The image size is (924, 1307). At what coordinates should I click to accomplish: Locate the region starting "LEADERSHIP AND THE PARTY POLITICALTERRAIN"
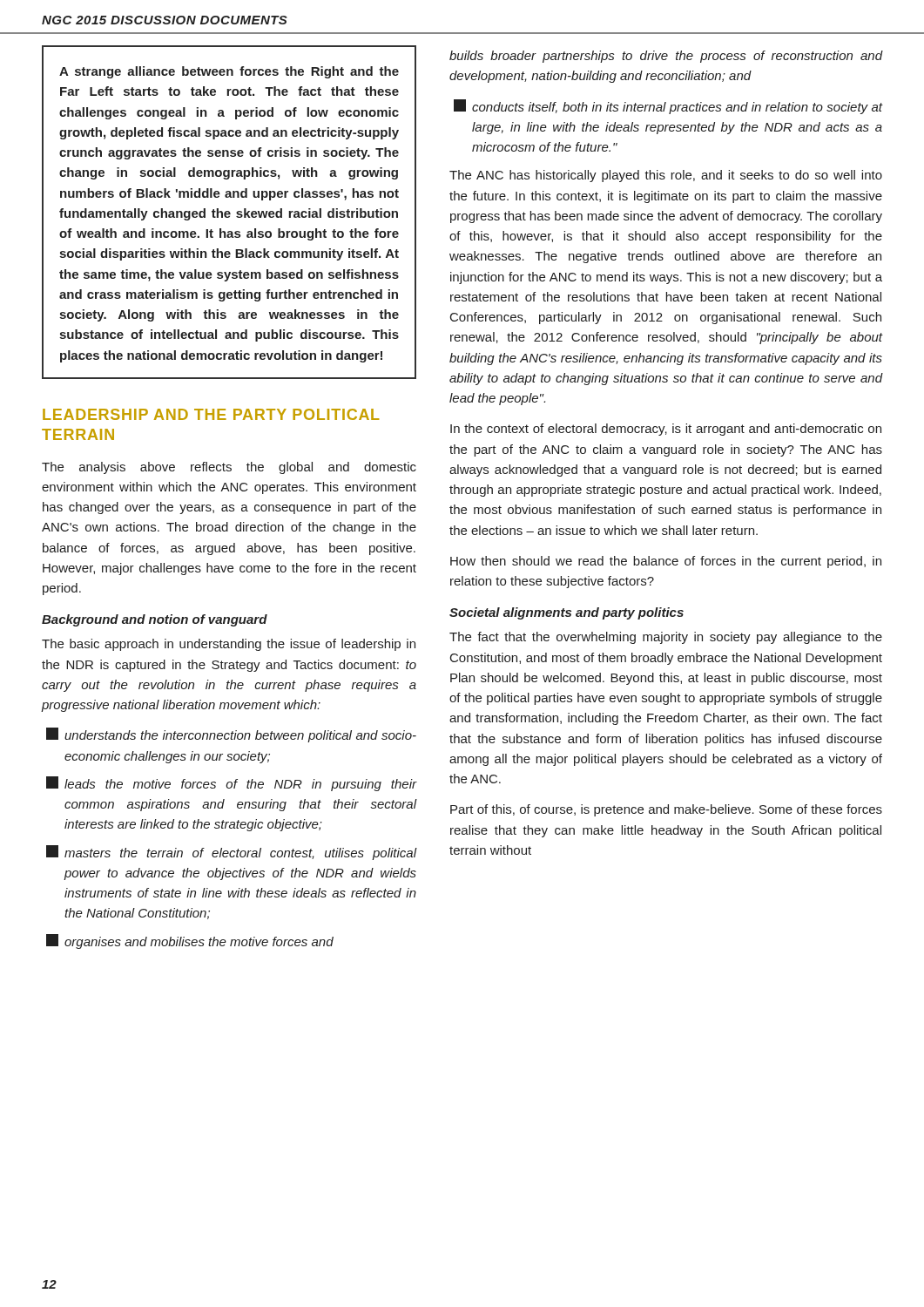point(211,425)
